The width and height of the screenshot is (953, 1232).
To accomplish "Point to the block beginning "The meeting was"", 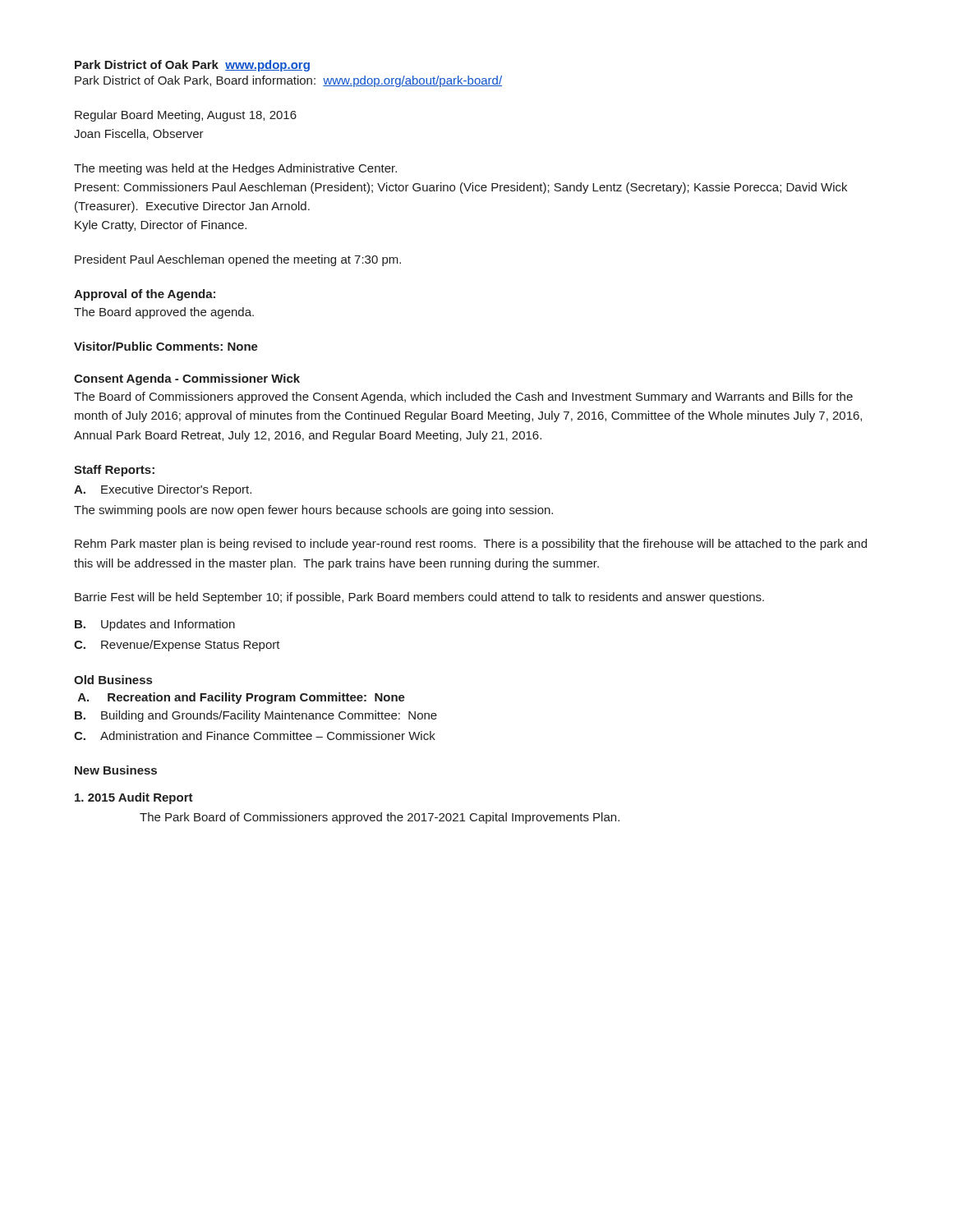I will click(x=461, y=196).
